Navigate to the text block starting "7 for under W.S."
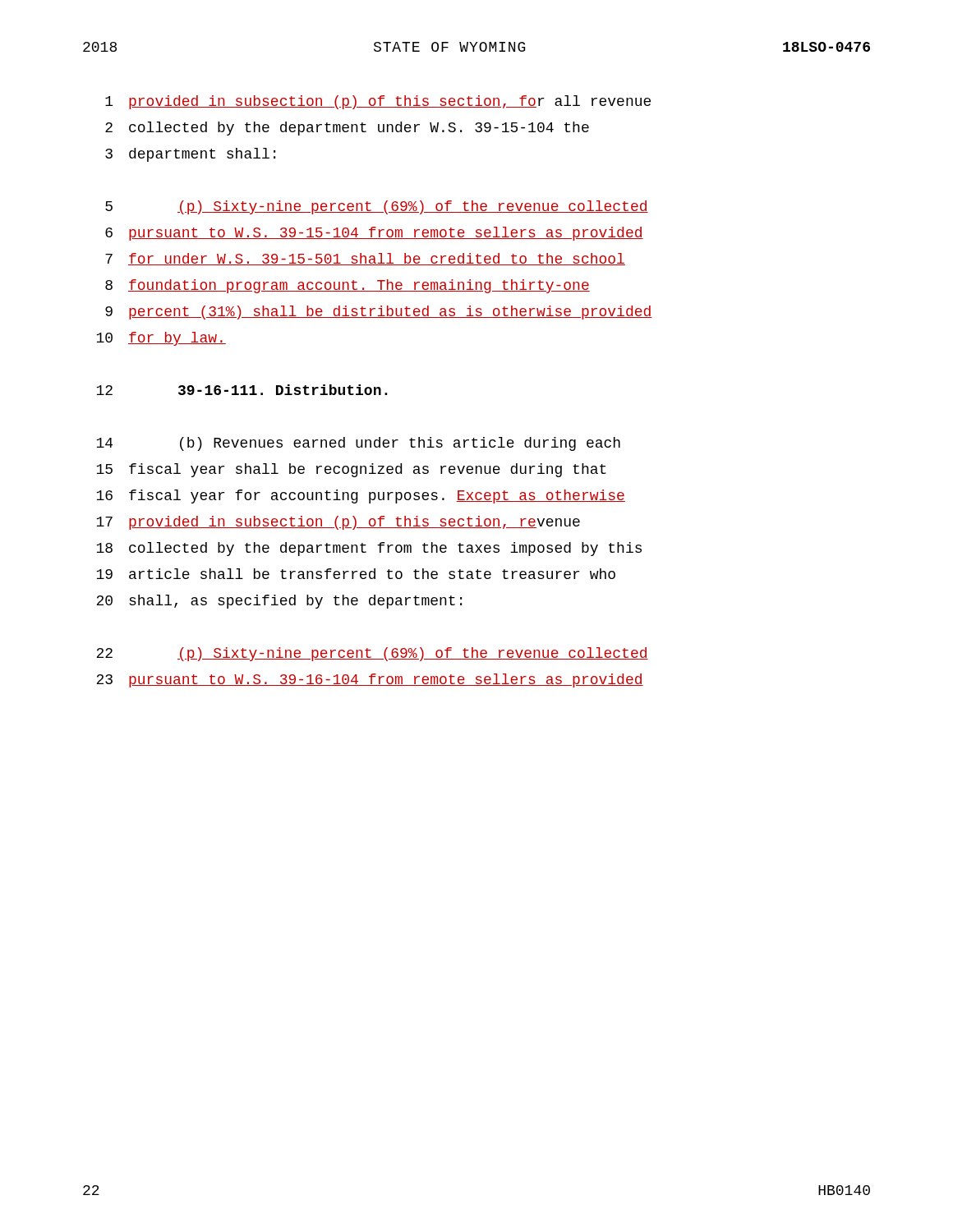The image size is (953, 1232). (476, 260)
